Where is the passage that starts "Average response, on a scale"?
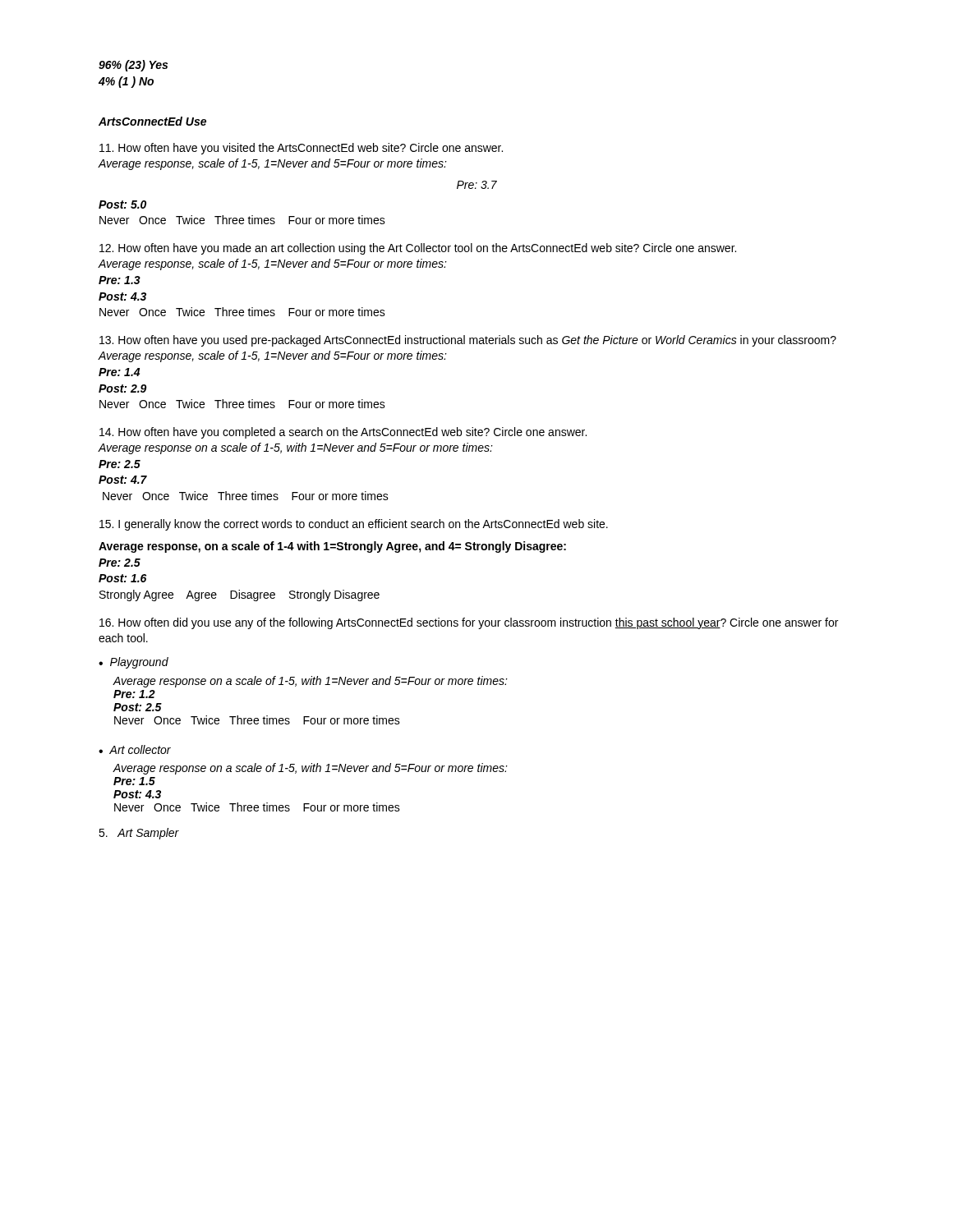The height and width of the screenshot is (1232, 953). pos(332,547)
